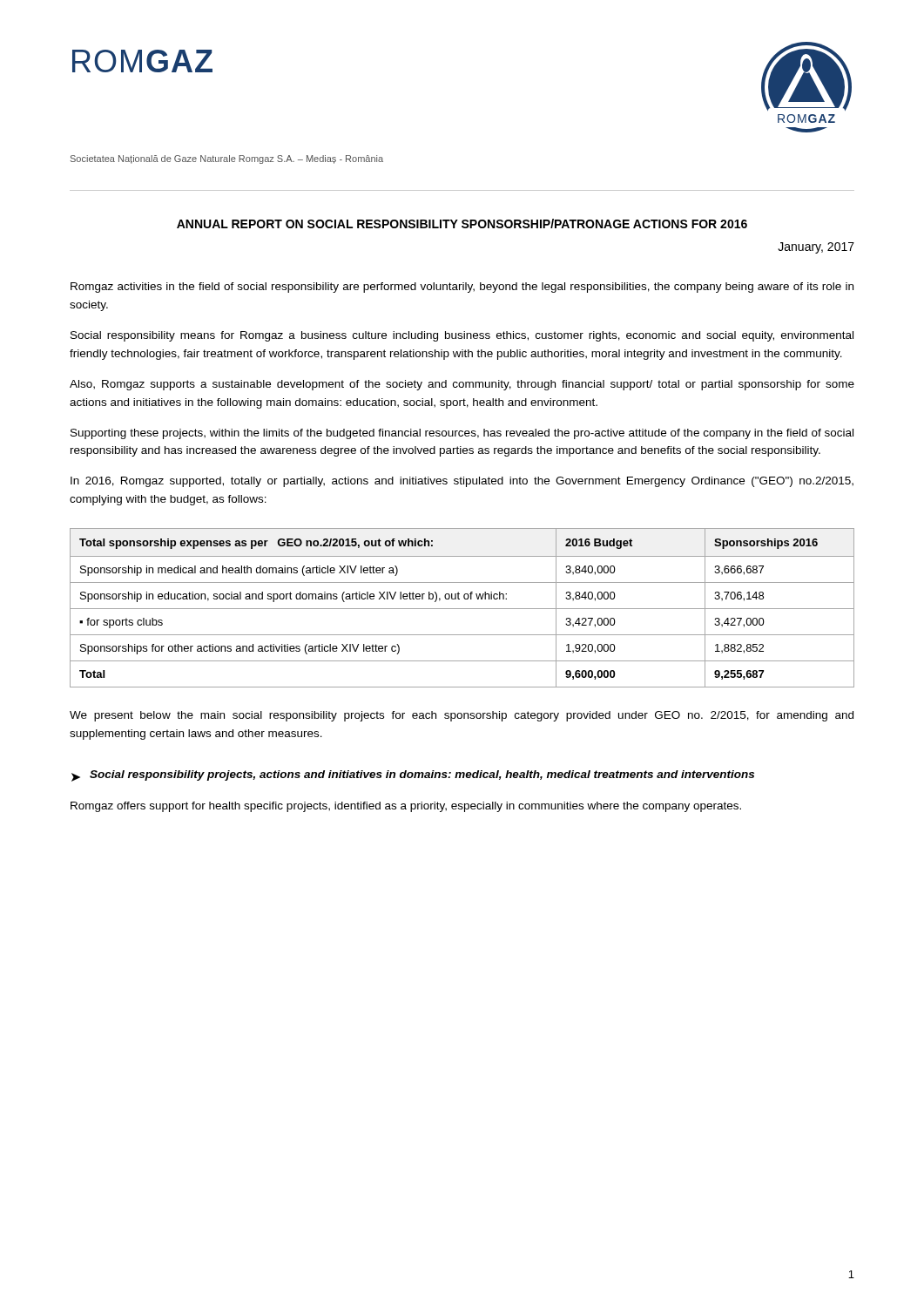Click on the text block starting "Also, Romgaz supports a"
Viewport: 924px width, 1307px height.
pos(462,393)
